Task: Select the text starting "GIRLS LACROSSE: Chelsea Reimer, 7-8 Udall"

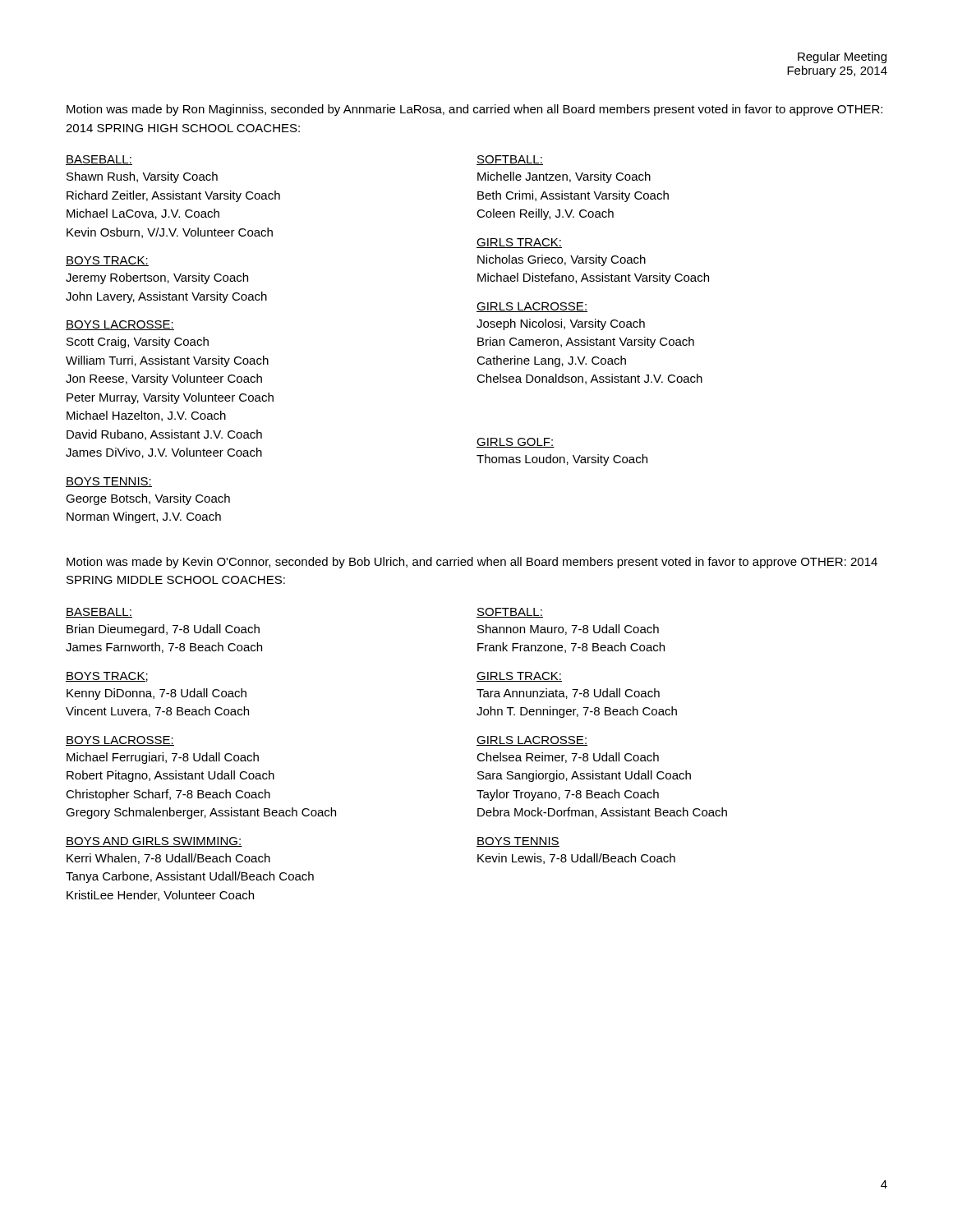Action: click(682, 777)
